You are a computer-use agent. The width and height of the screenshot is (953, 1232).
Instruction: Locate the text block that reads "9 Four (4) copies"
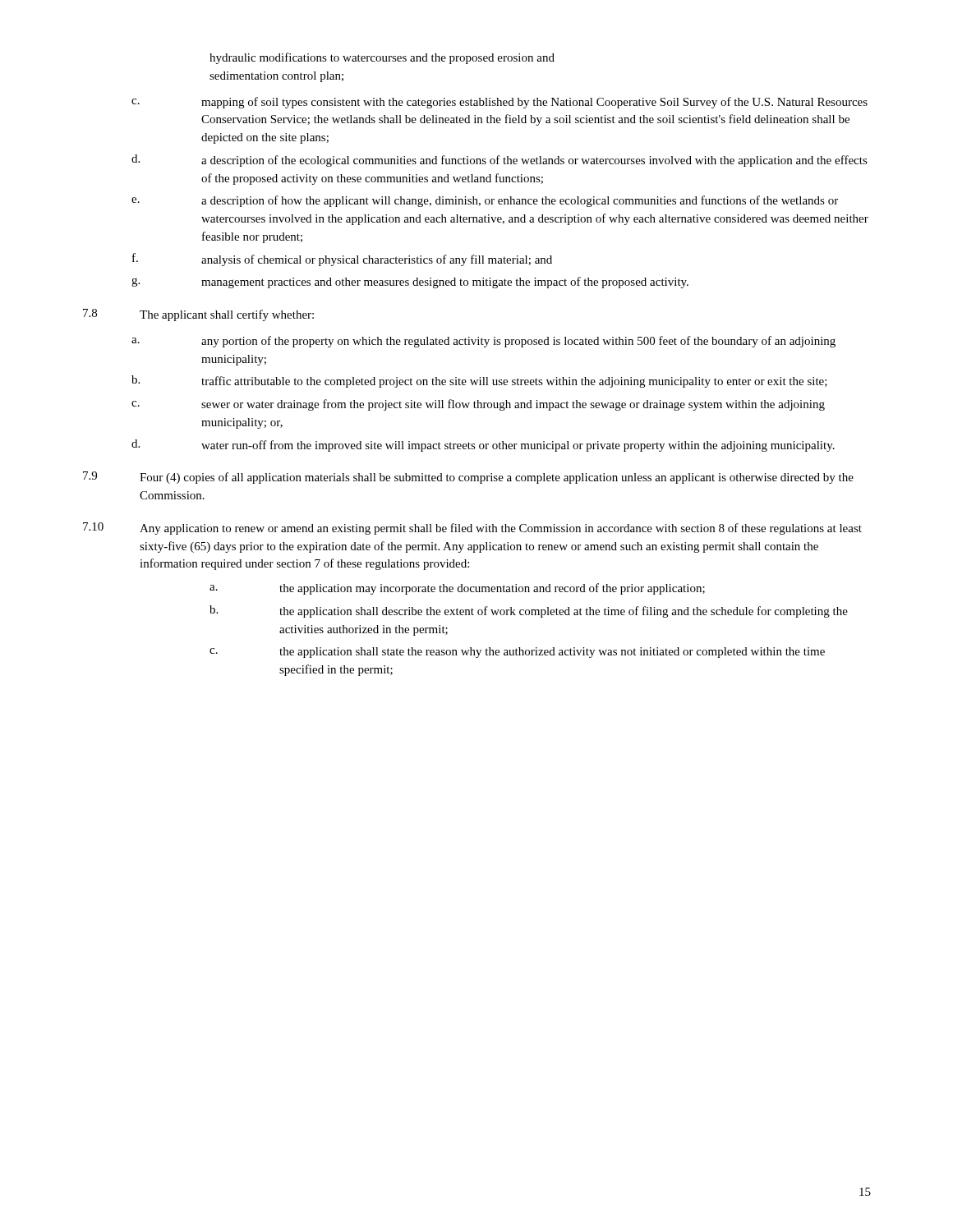pyautogui.click(x=476, y=487)
